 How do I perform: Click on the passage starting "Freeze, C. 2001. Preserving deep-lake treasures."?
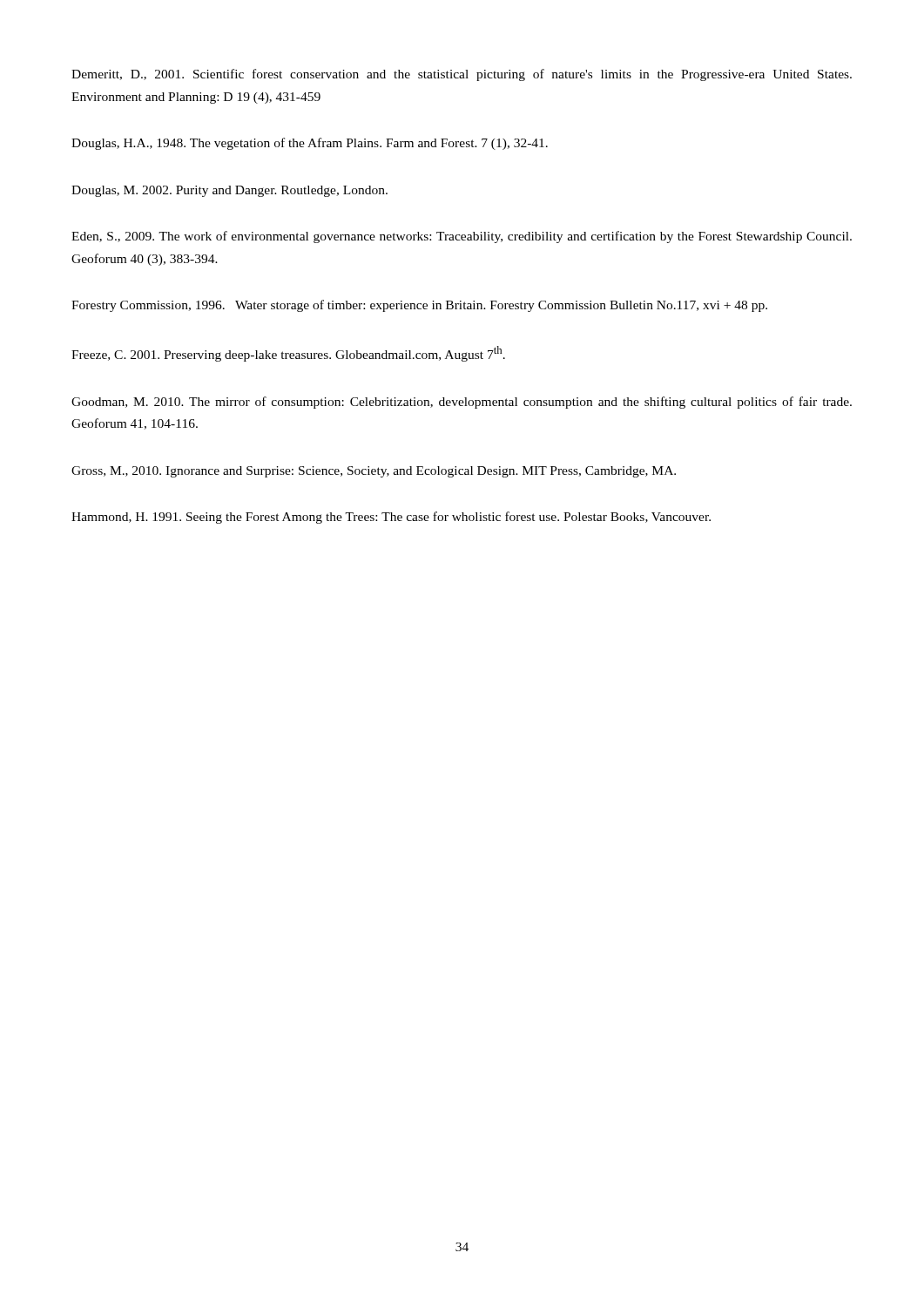pyautogui.click(x=289, y=352)
